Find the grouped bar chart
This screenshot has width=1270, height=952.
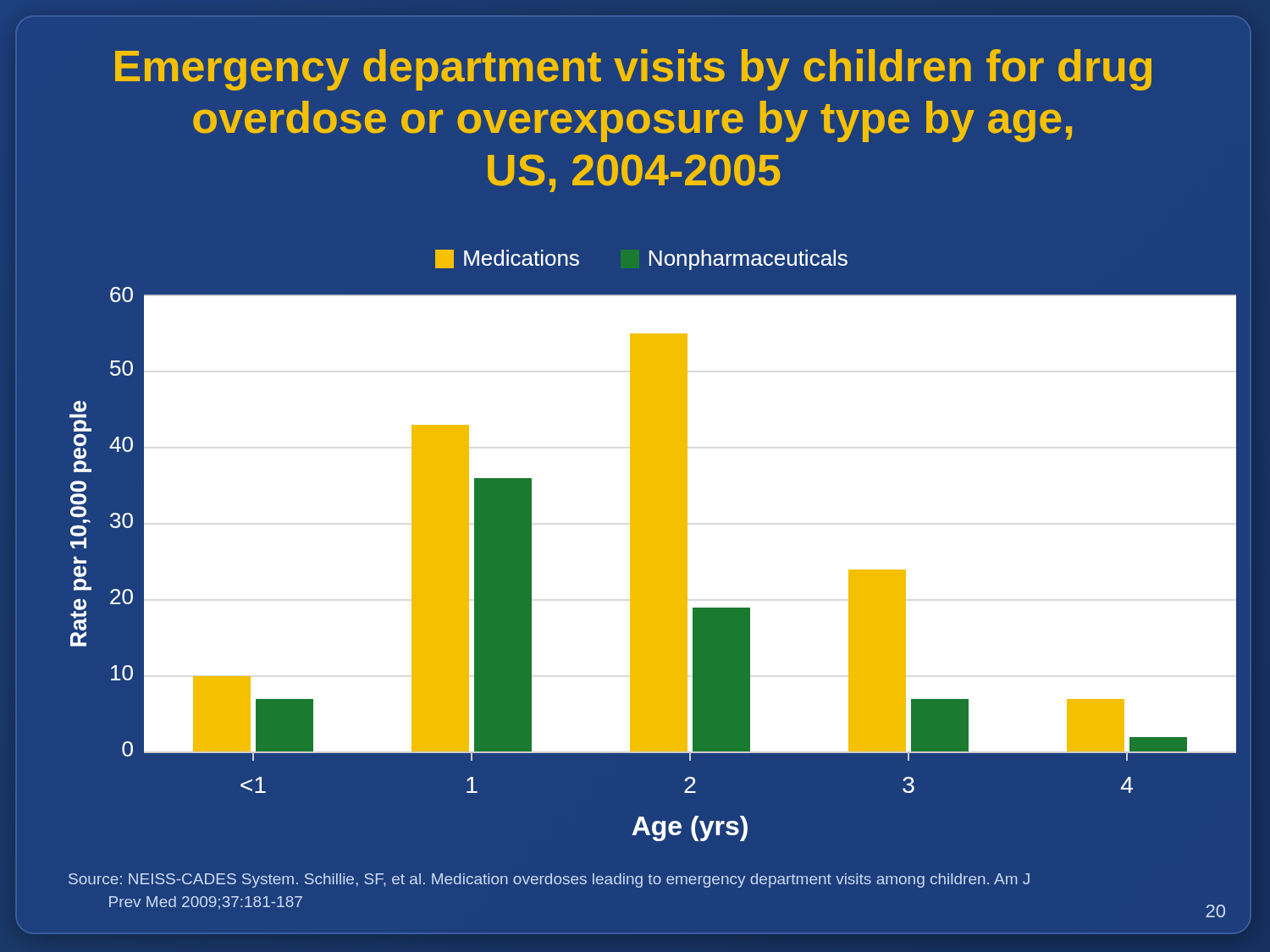[x=642, y=550]
